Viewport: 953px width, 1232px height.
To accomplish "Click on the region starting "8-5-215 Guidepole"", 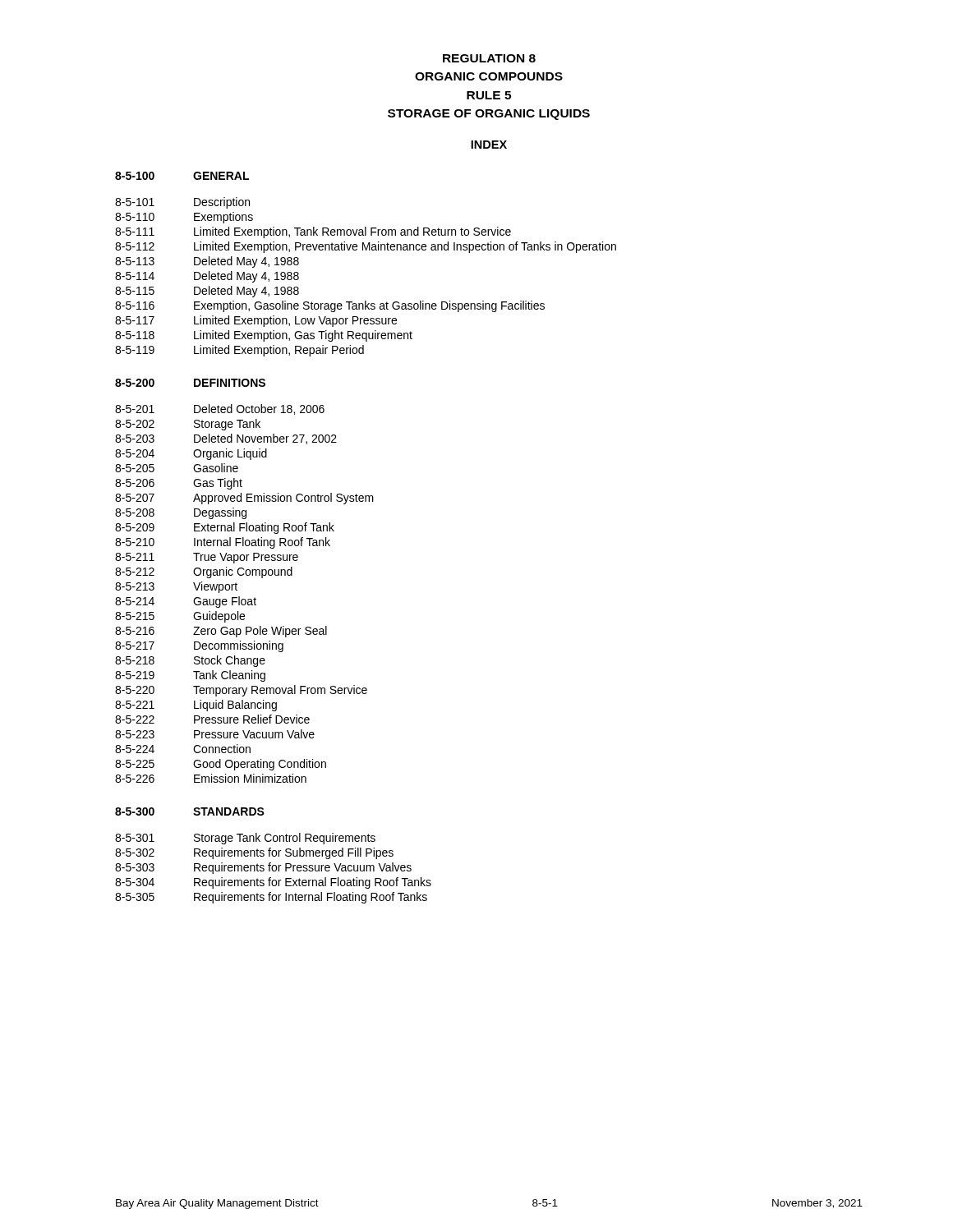I will (x=138, y=617).
